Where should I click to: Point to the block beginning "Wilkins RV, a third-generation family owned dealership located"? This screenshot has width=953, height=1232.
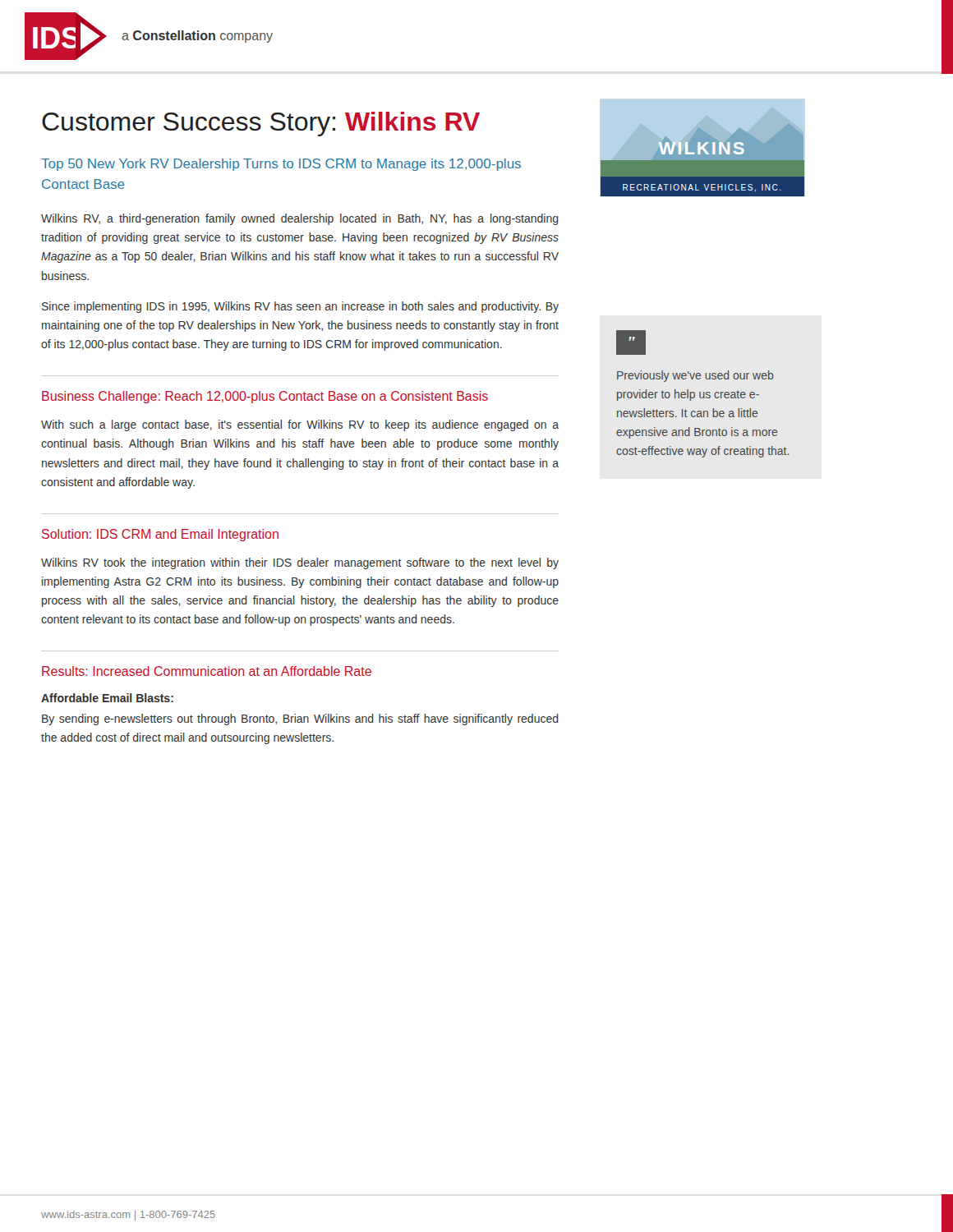tap(300, 247)
